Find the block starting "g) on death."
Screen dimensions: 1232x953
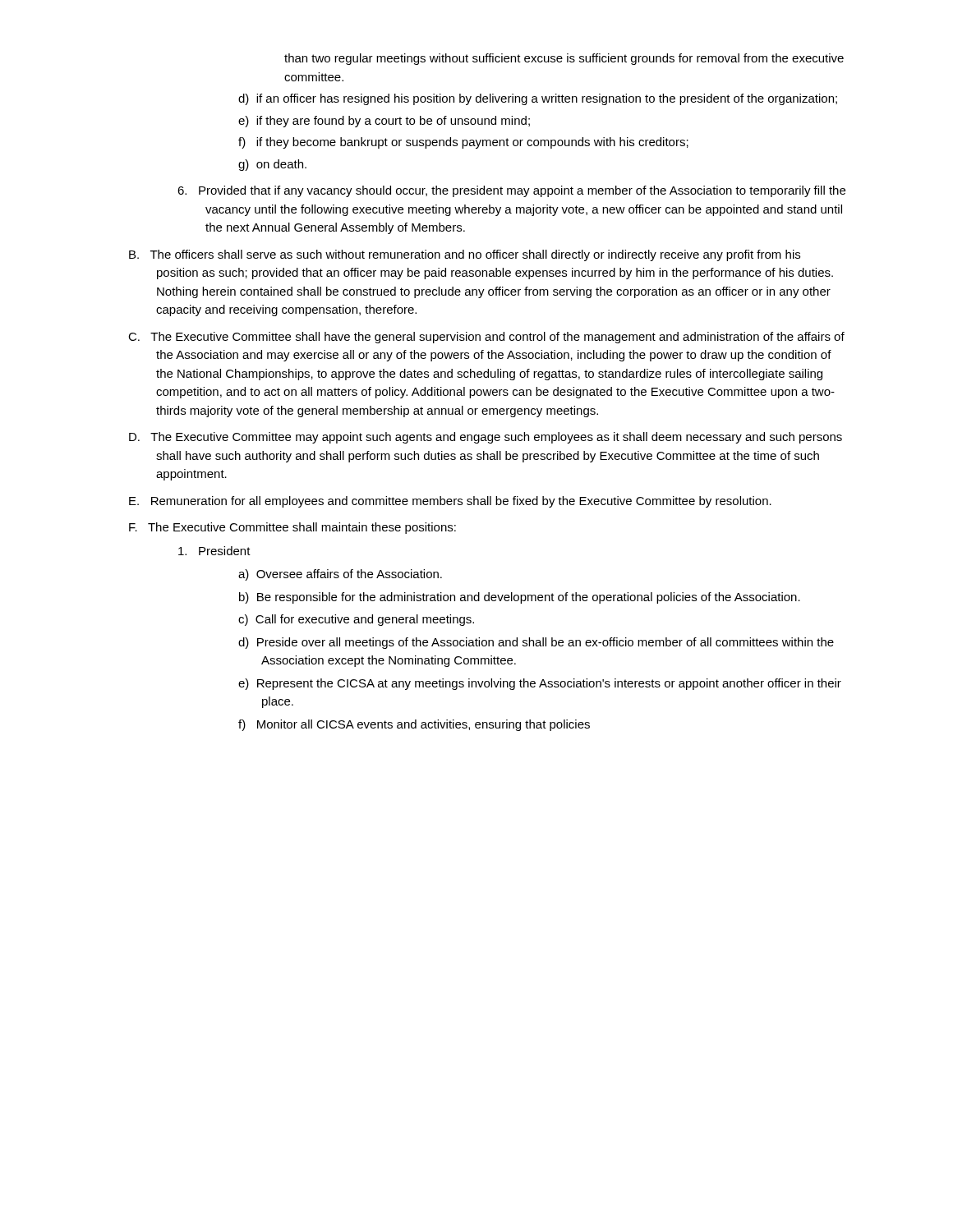[284, 163]
